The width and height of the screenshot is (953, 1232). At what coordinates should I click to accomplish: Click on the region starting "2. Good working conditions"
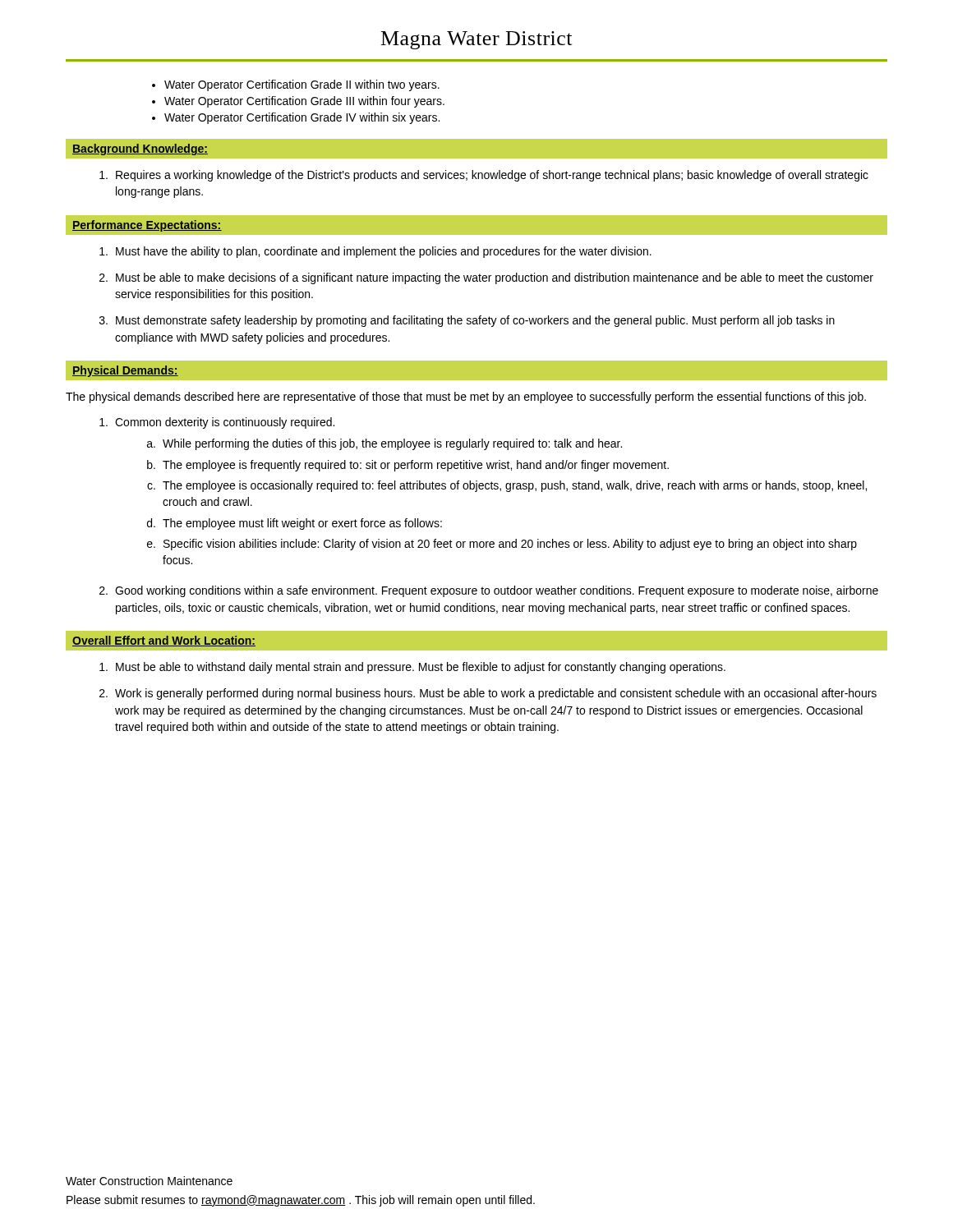489,599
